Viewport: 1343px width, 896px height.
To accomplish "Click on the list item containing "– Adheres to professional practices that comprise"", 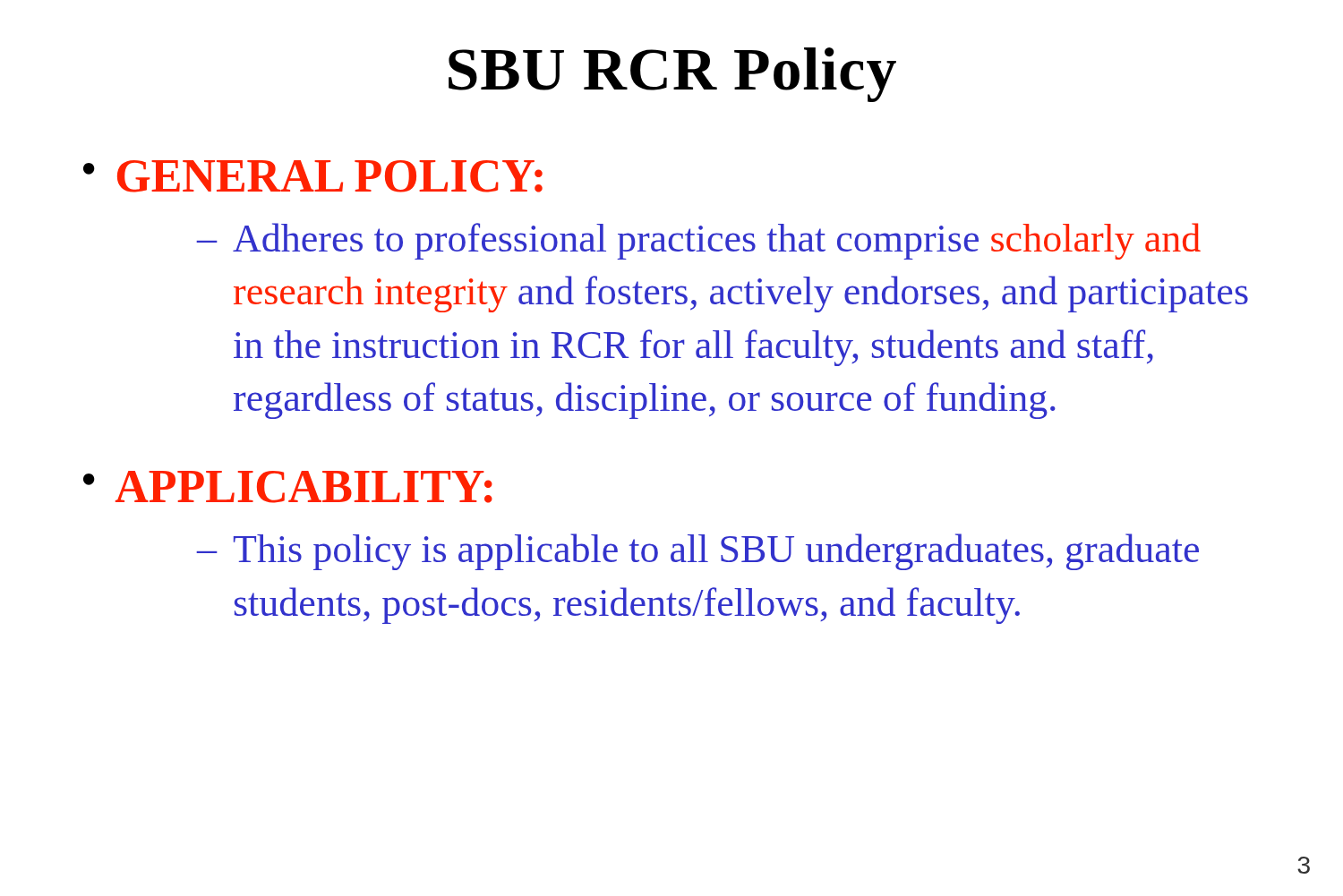I will [x=730, y=318].
